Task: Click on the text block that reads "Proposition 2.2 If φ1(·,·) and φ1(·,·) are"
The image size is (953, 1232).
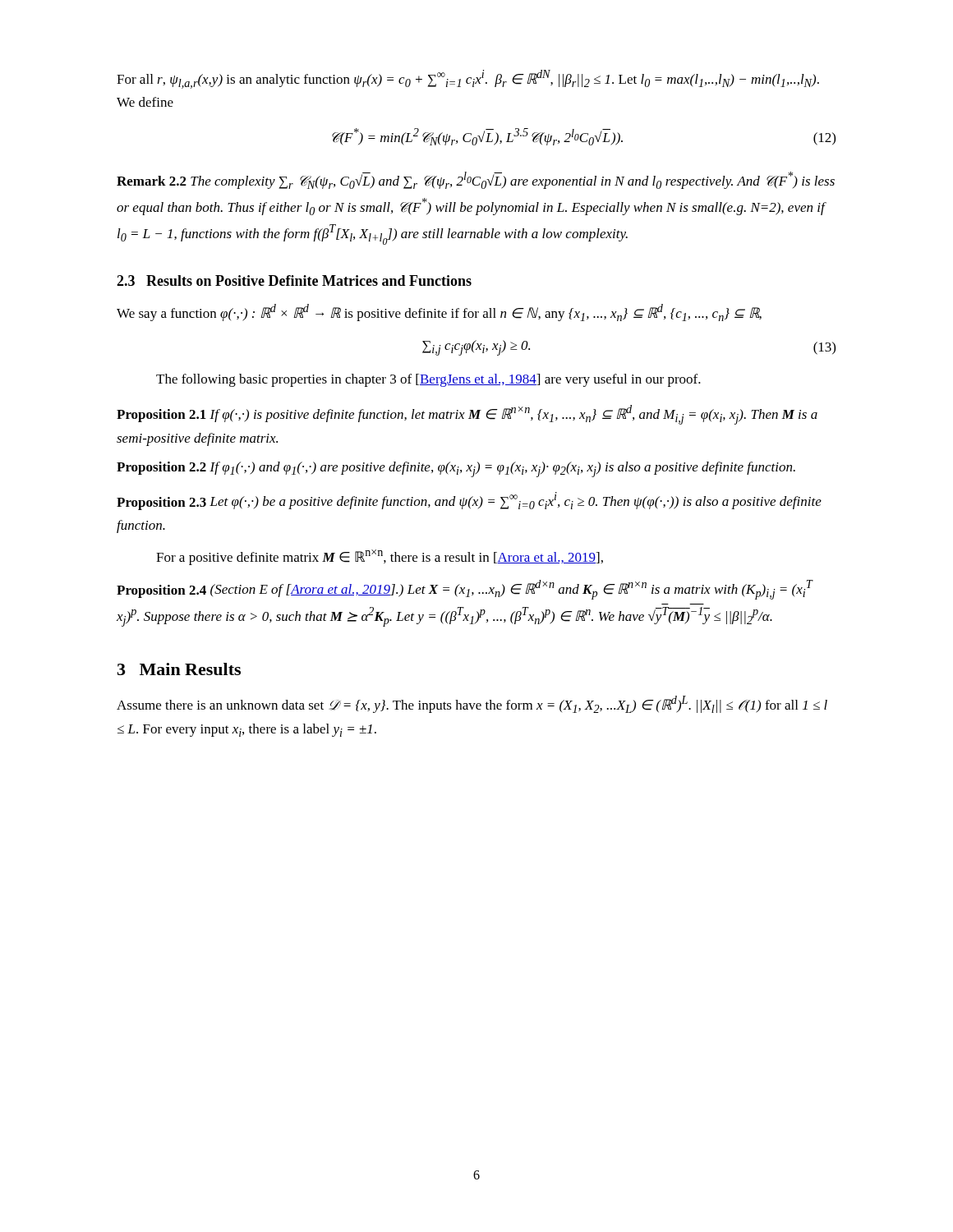Action: click(476, 468)
